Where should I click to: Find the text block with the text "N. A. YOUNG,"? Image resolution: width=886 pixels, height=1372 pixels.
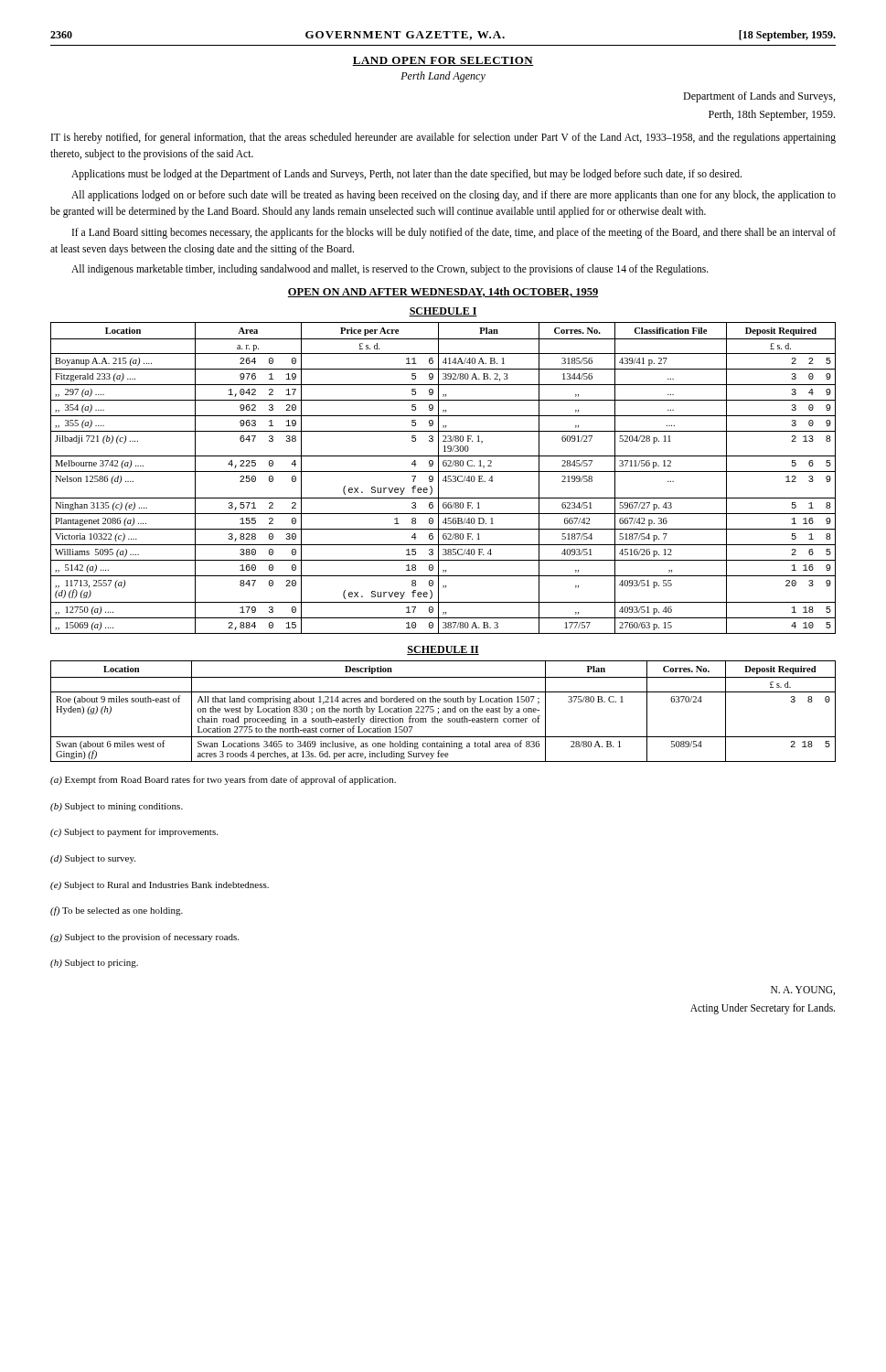[763, 999]
